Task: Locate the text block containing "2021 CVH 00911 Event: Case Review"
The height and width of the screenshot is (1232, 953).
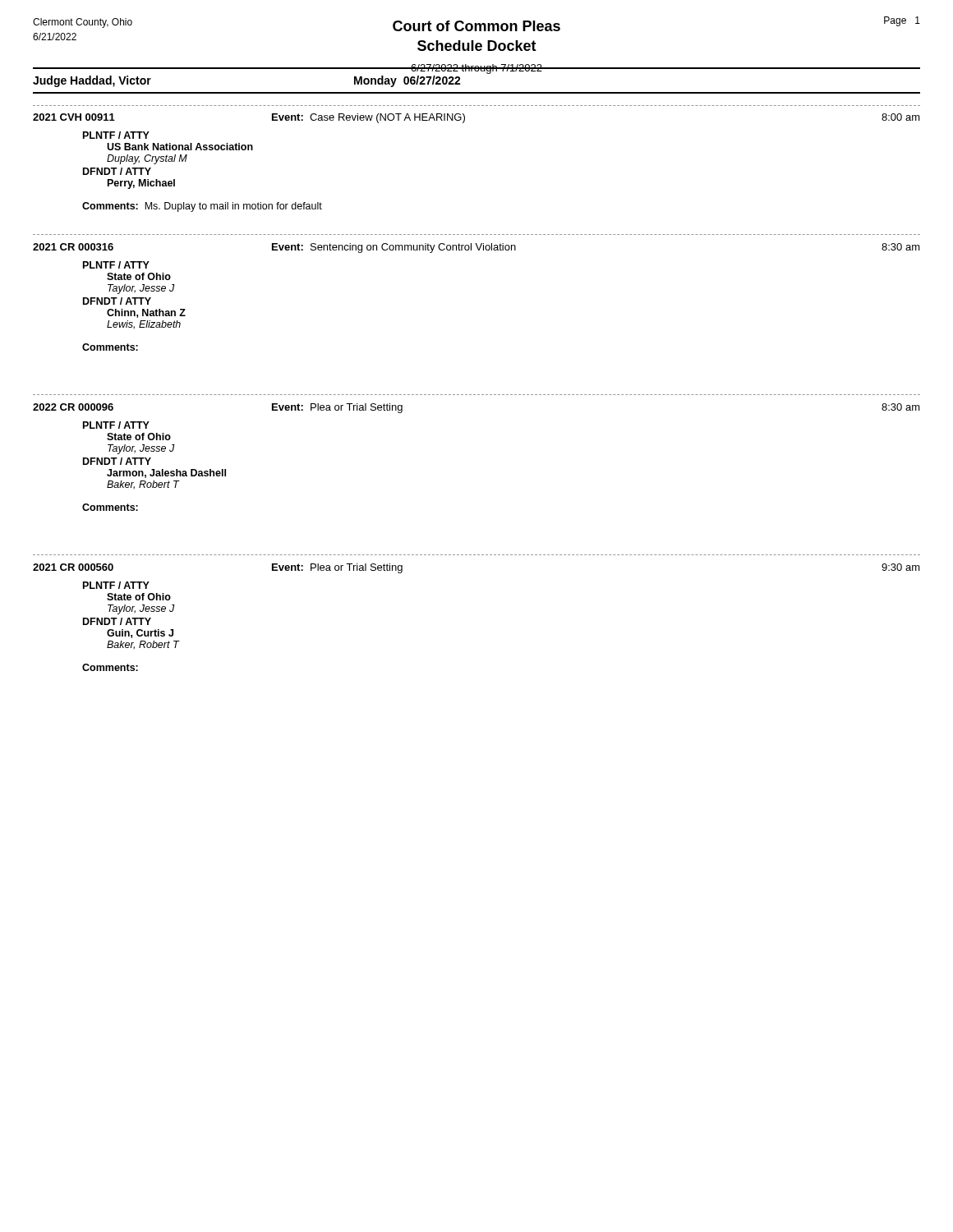Action: [x=70, y=118]
